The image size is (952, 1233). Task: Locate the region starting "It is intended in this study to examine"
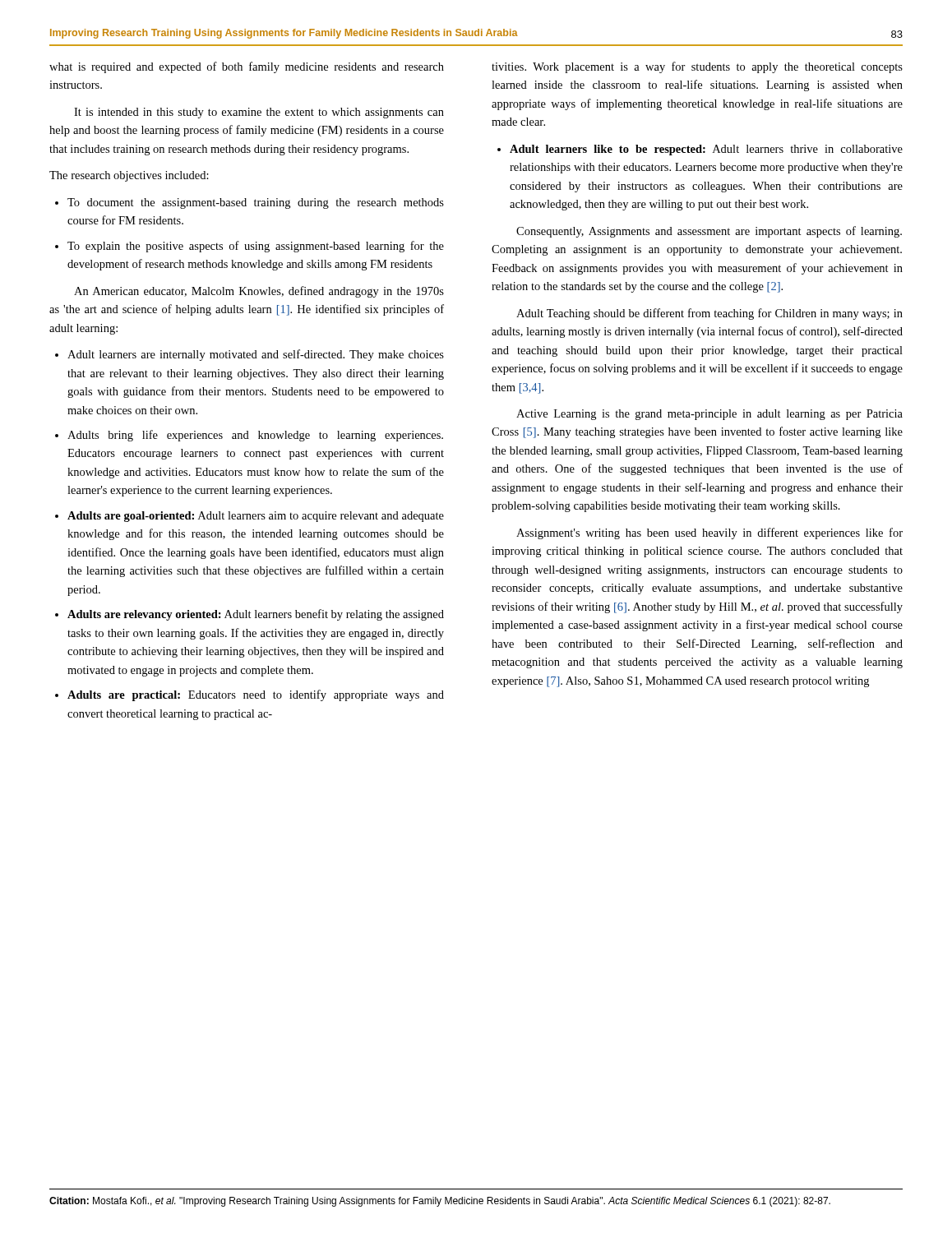(247, 130)
